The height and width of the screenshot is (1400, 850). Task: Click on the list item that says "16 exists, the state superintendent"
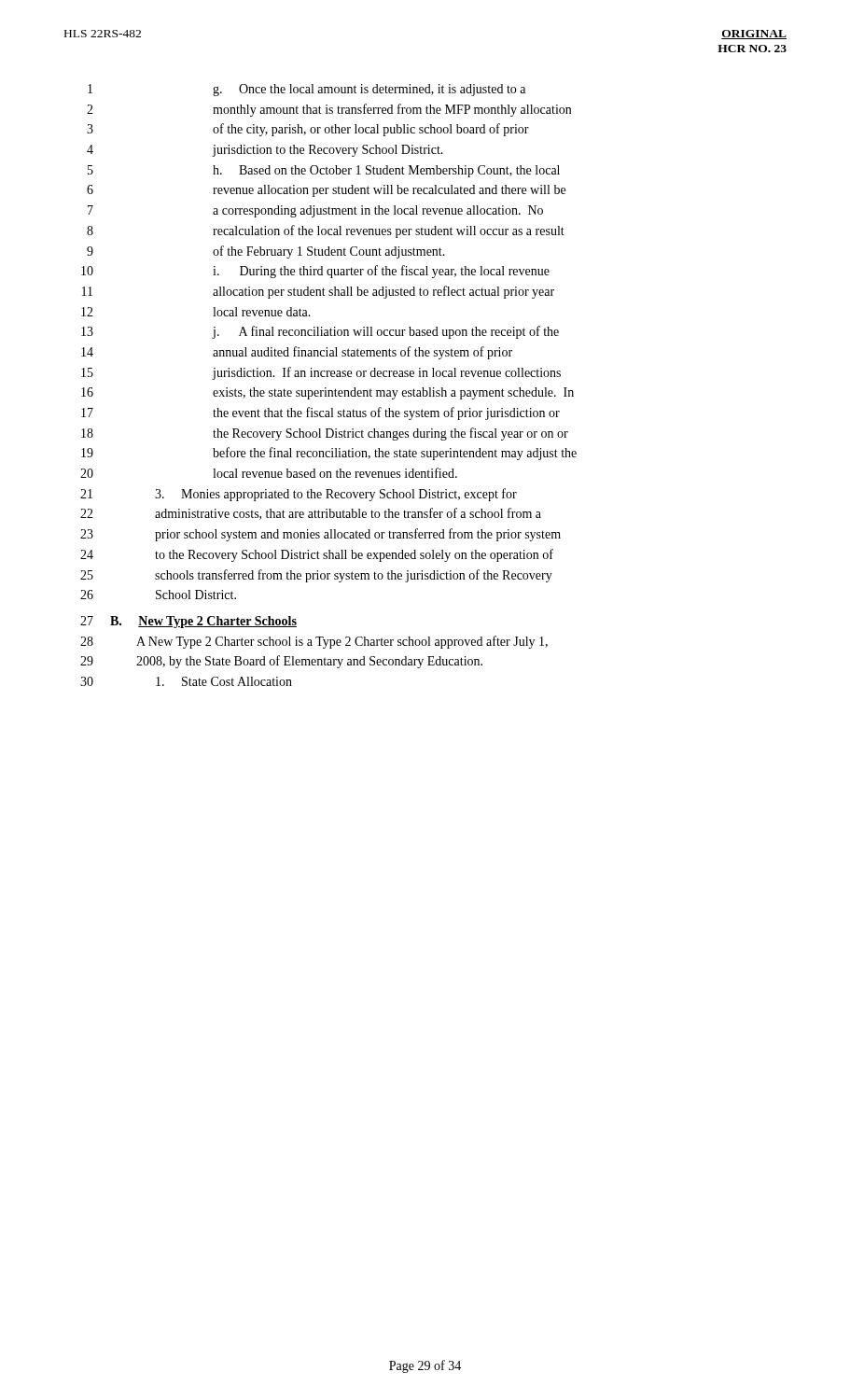coord(425,393)
